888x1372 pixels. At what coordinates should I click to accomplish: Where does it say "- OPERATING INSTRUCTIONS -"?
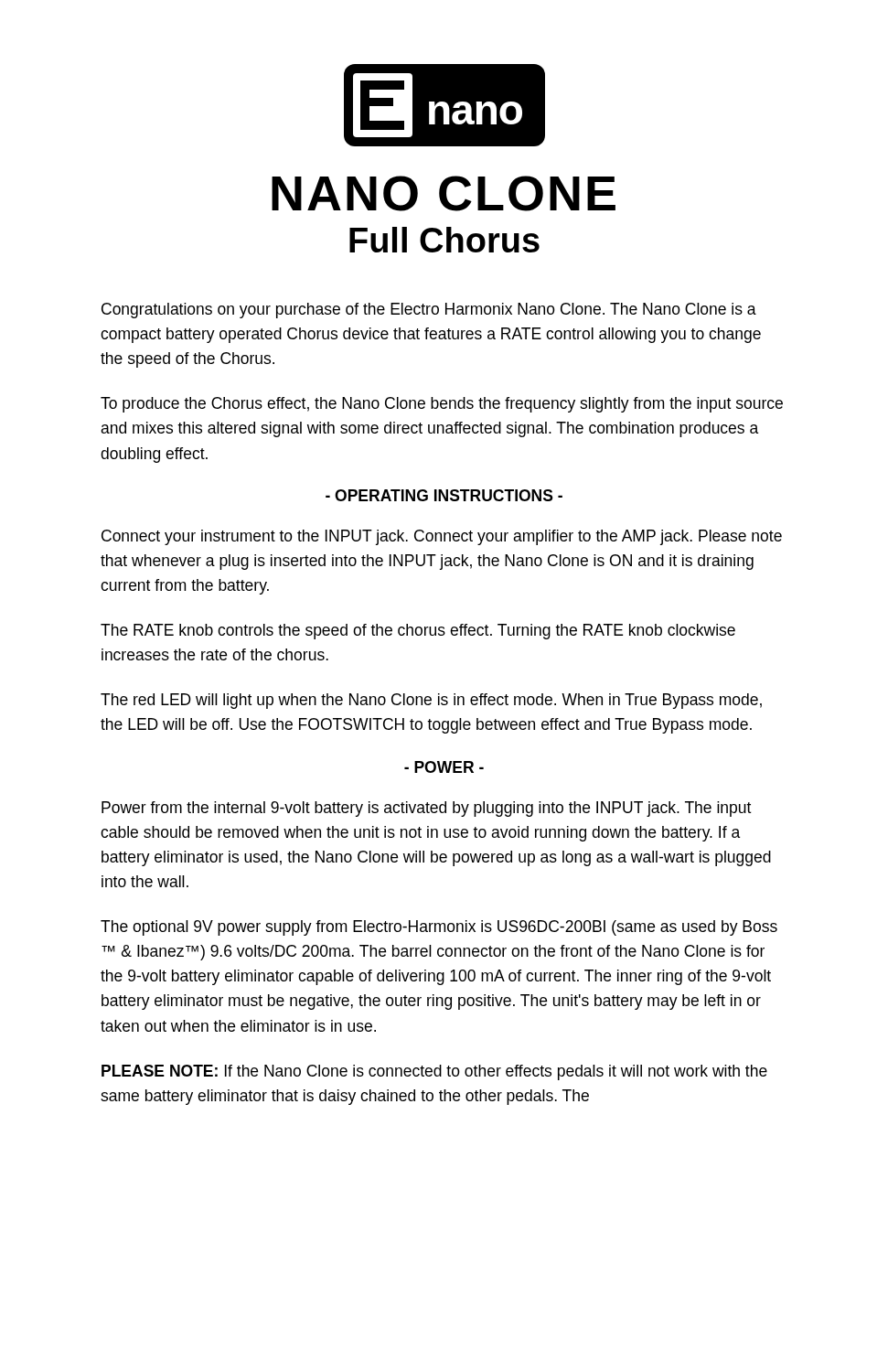pos(444,495)
